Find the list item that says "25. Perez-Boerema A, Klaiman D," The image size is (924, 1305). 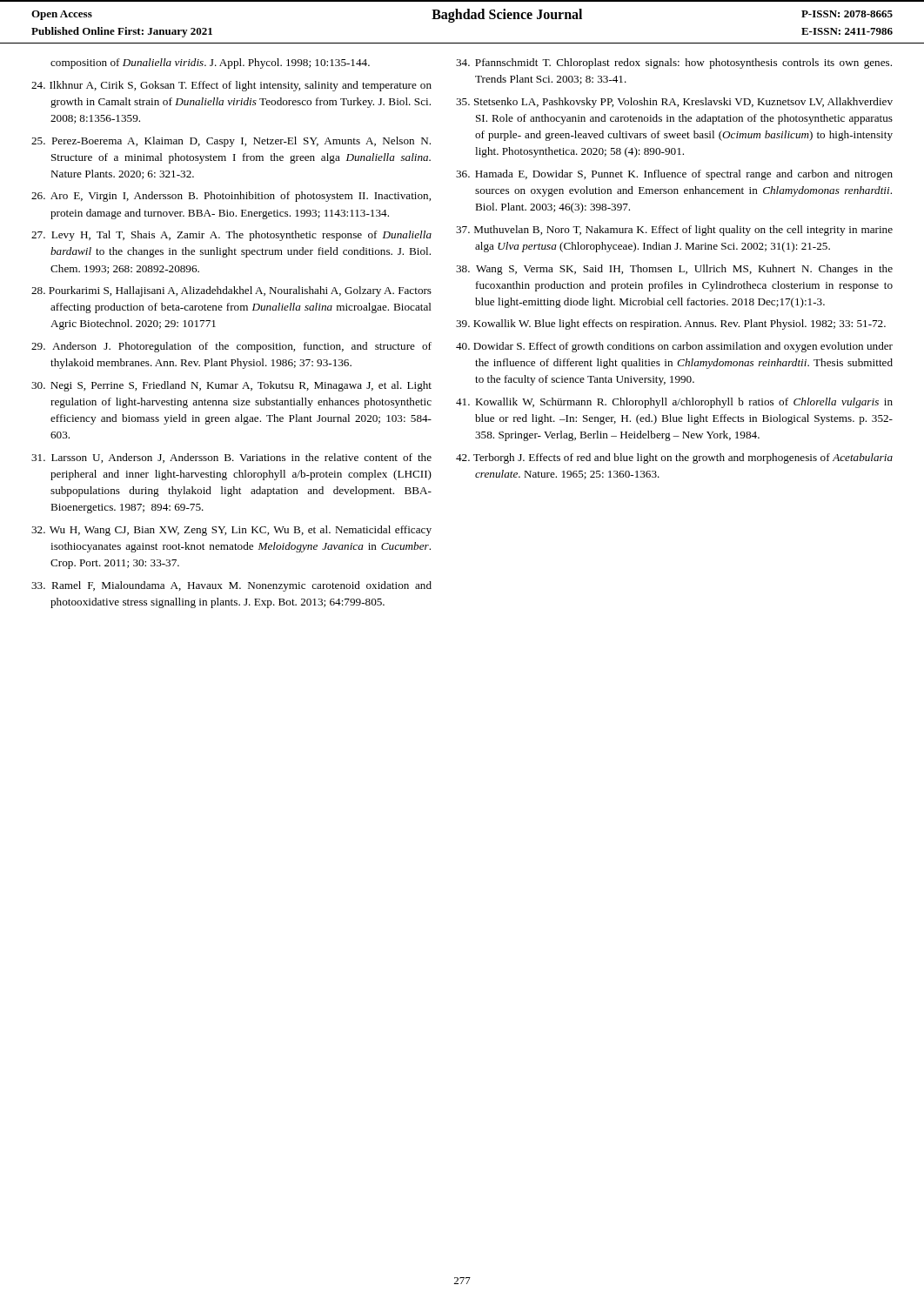231,157
